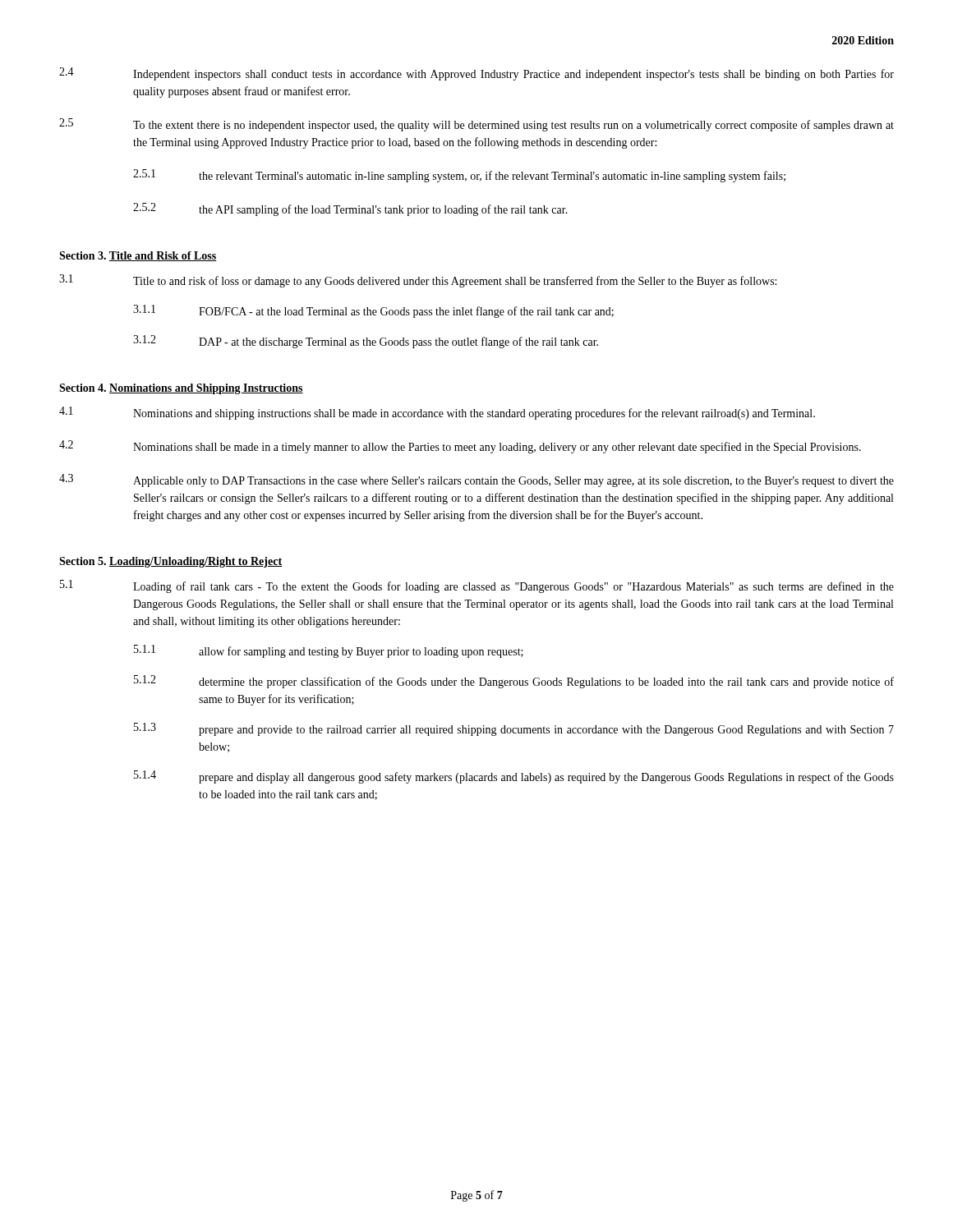Point to the text block starting "5.1.3 prepare and provide to the railroad carrier"
The height and width of the screenshot is (1232, 953).
pyautogui.click(x=513, y=738)
